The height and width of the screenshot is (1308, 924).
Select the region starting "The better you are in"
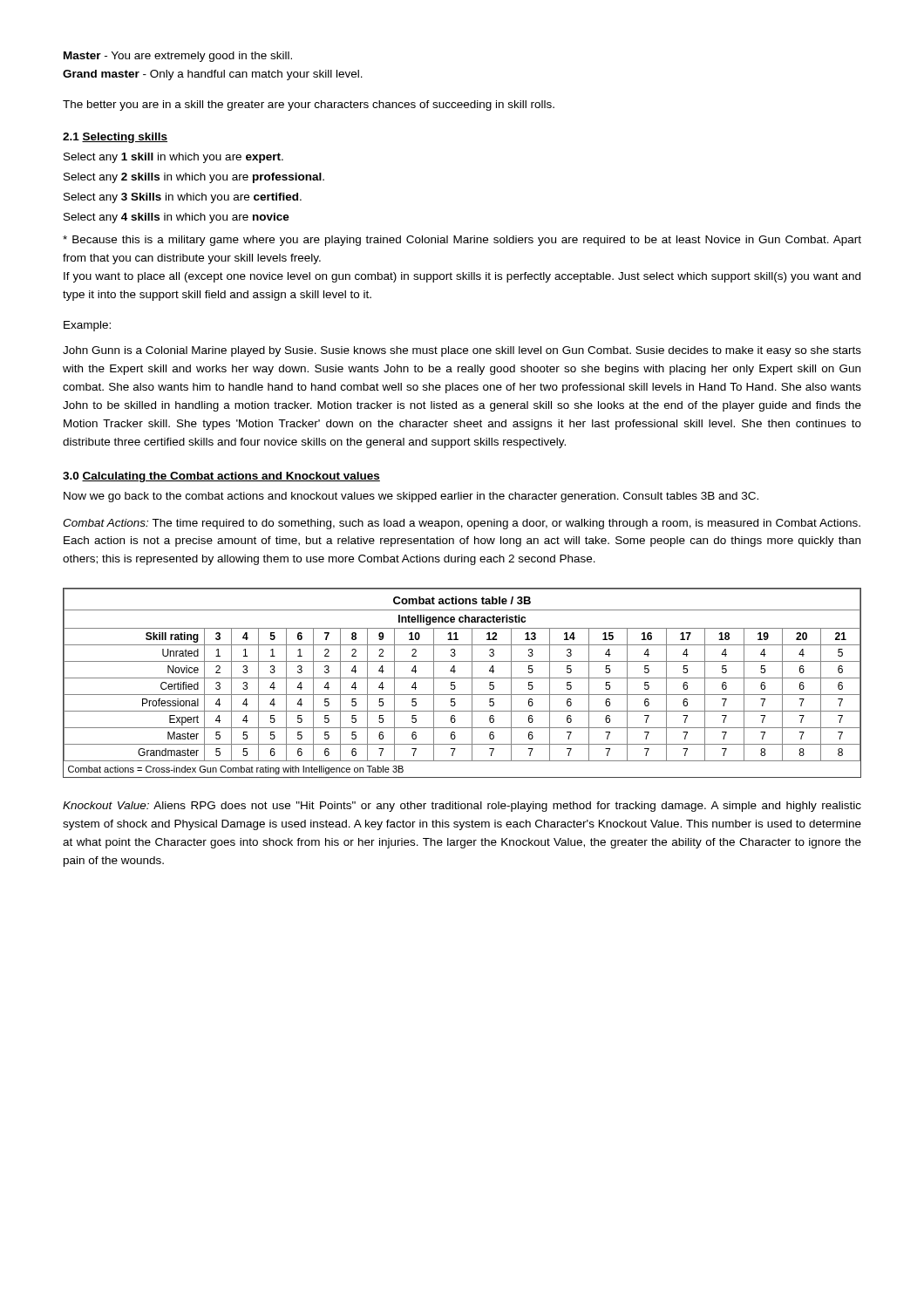click(x=309, y=104)
